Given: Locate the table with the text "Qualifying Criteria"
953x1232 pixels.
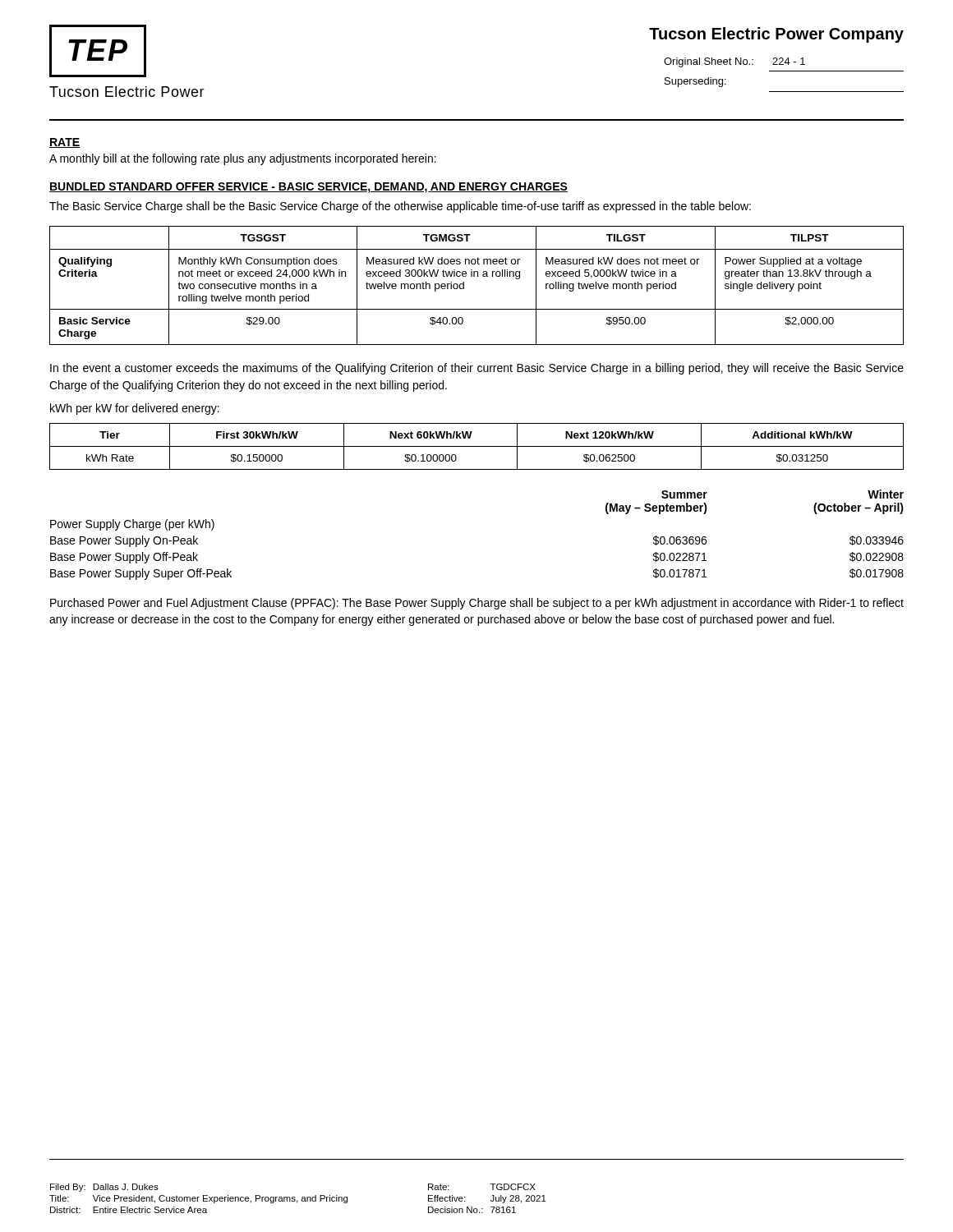Looking at the screenshot, I should click(476, 286).
